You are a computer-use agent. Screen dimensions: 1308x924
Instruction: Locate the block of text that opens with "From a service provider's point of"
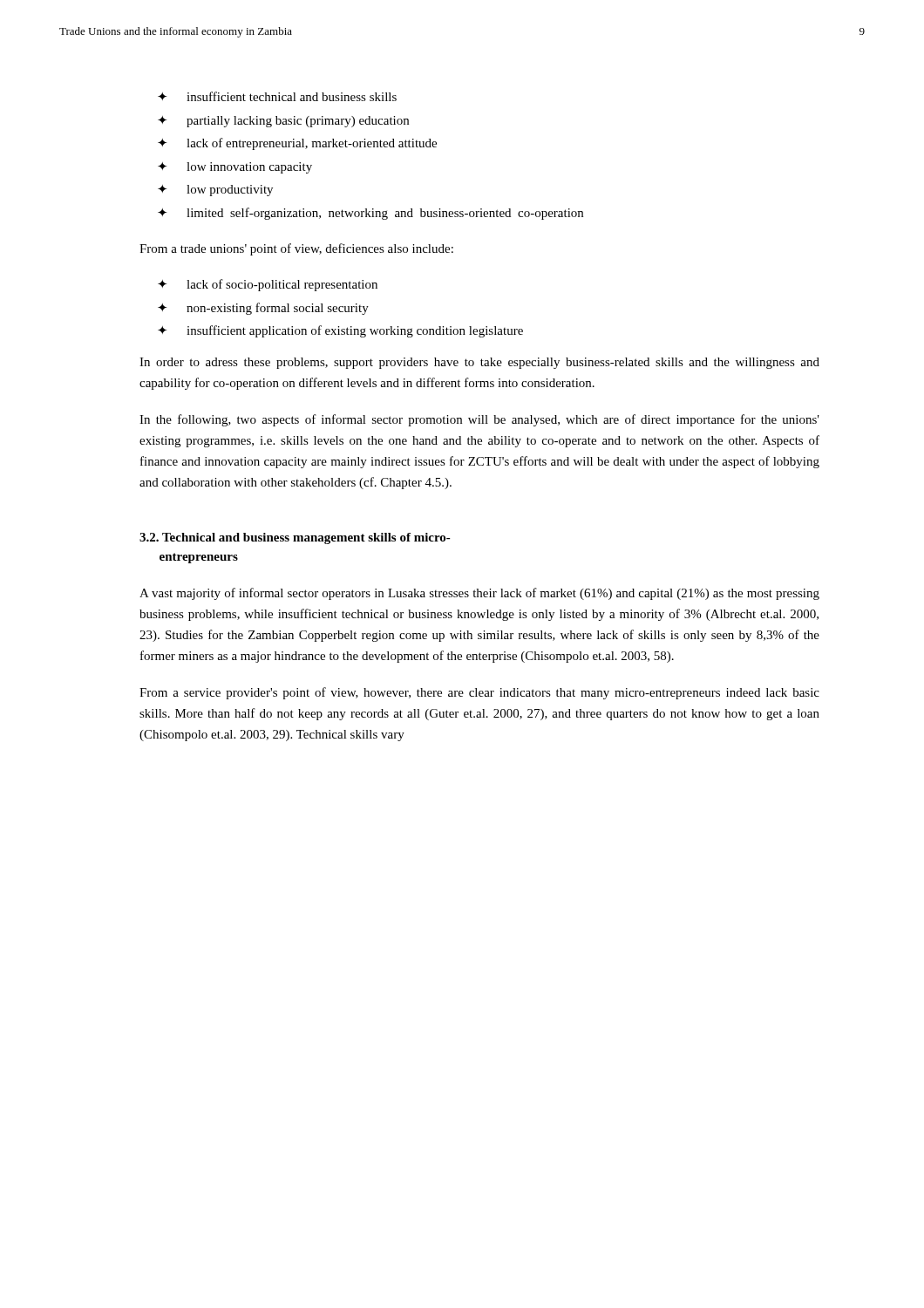coord(479,713)
